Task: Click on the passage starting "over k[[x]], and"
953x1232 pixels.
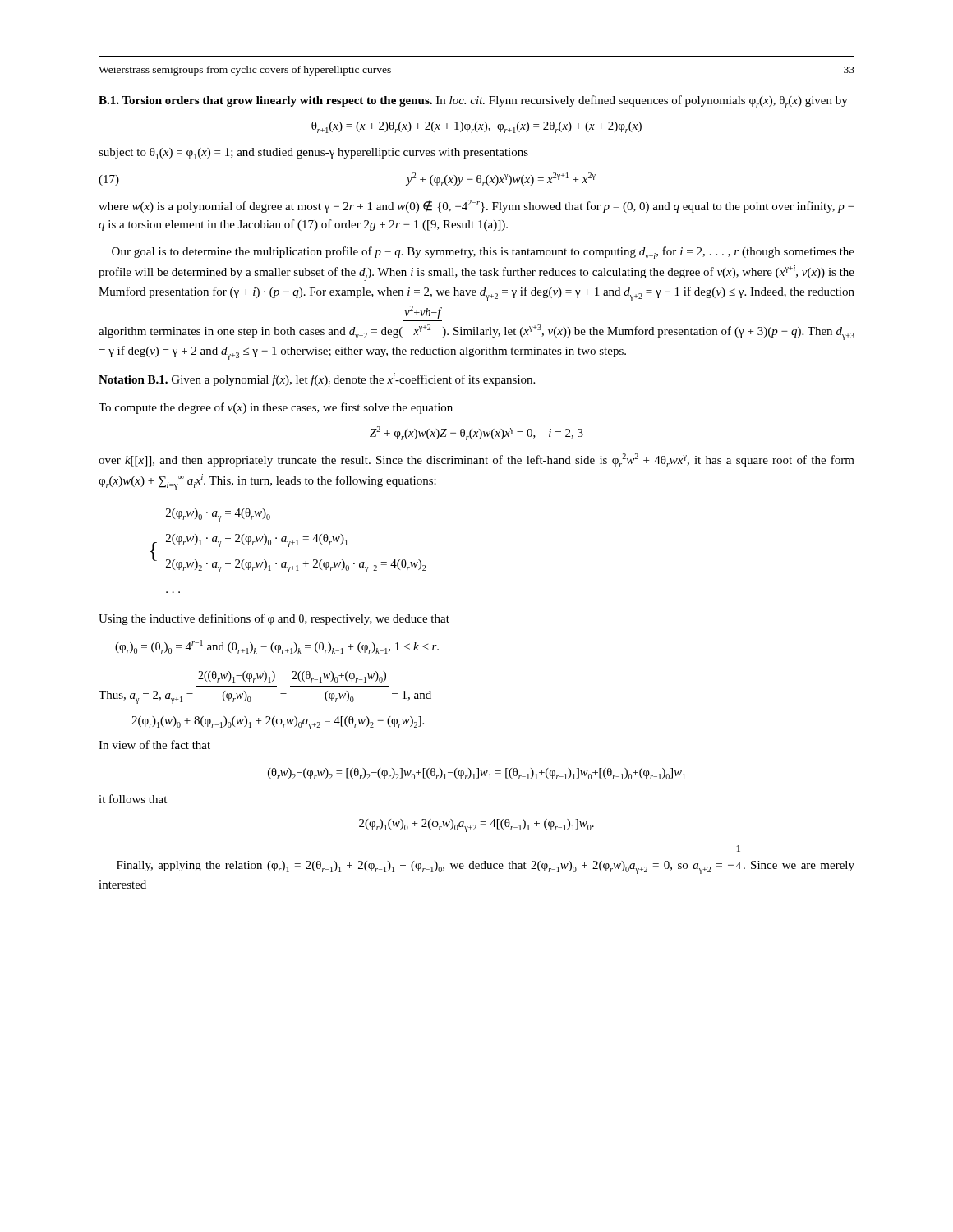Action: click(476, 471)
